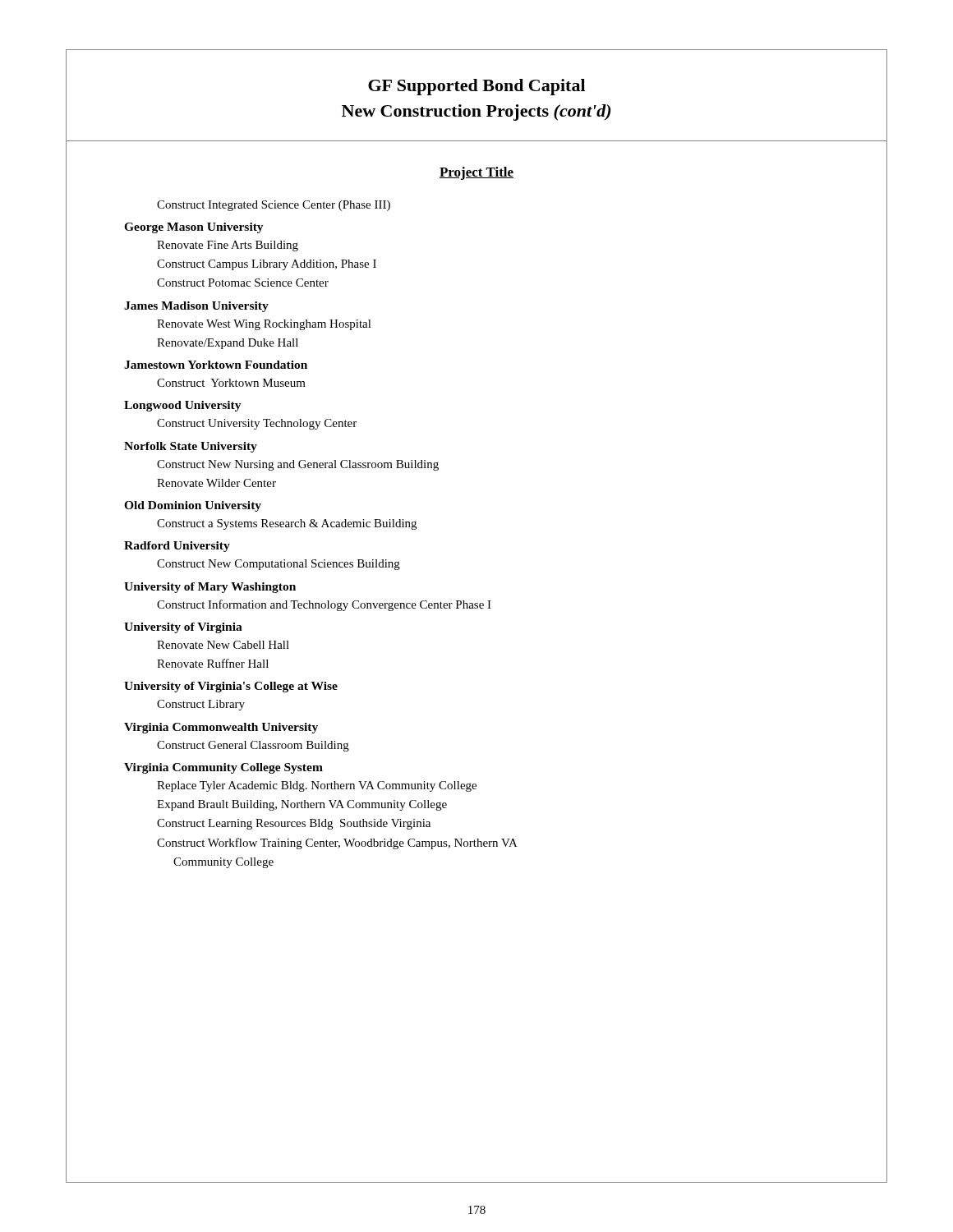
Task: Locate the list item with the text "Construct Workflow Training Center, Woodbridge Campus, Northern VA"
Action: [x=337, y=852]
